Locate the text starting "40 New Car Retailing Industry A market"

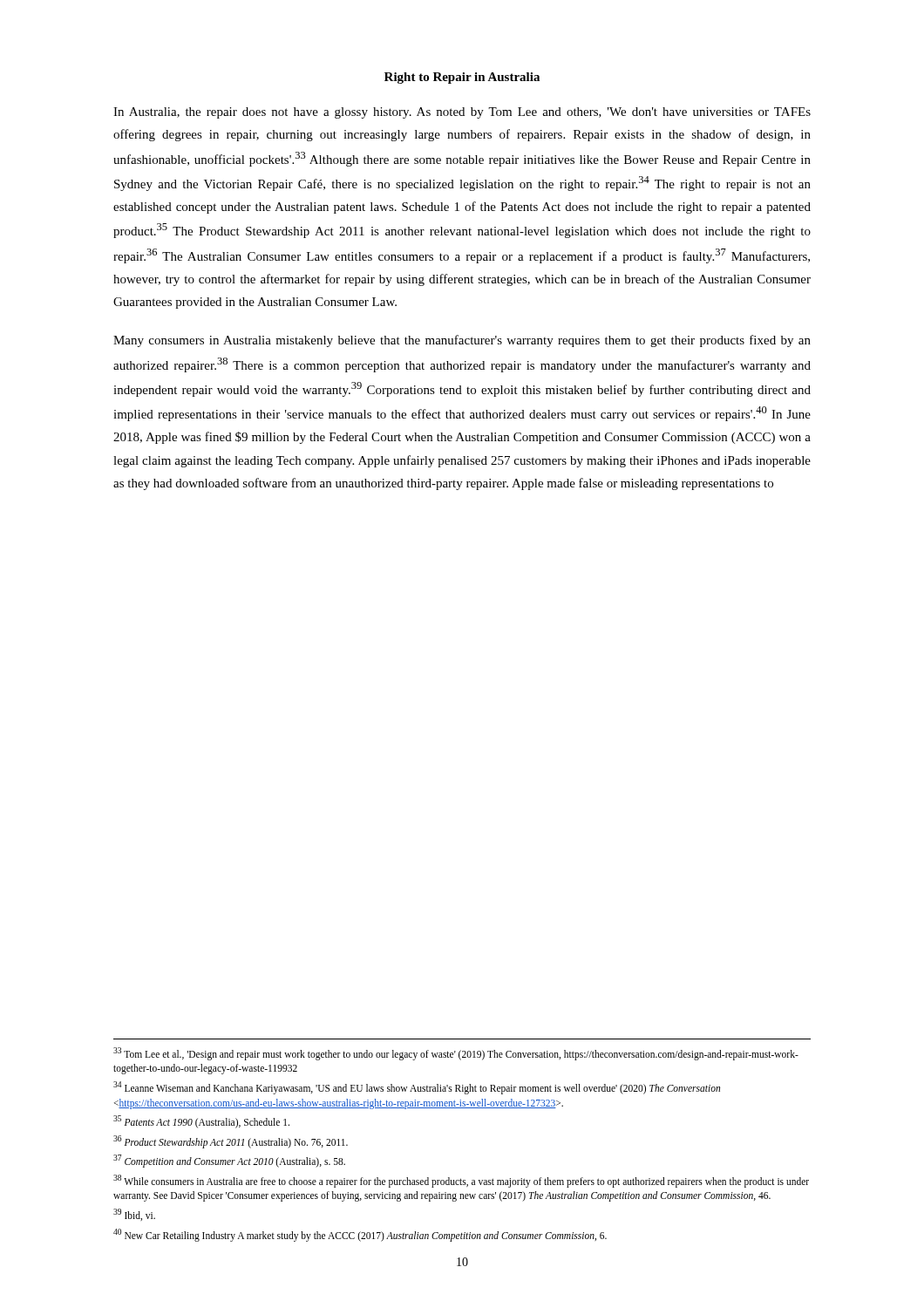[360, 1233]
